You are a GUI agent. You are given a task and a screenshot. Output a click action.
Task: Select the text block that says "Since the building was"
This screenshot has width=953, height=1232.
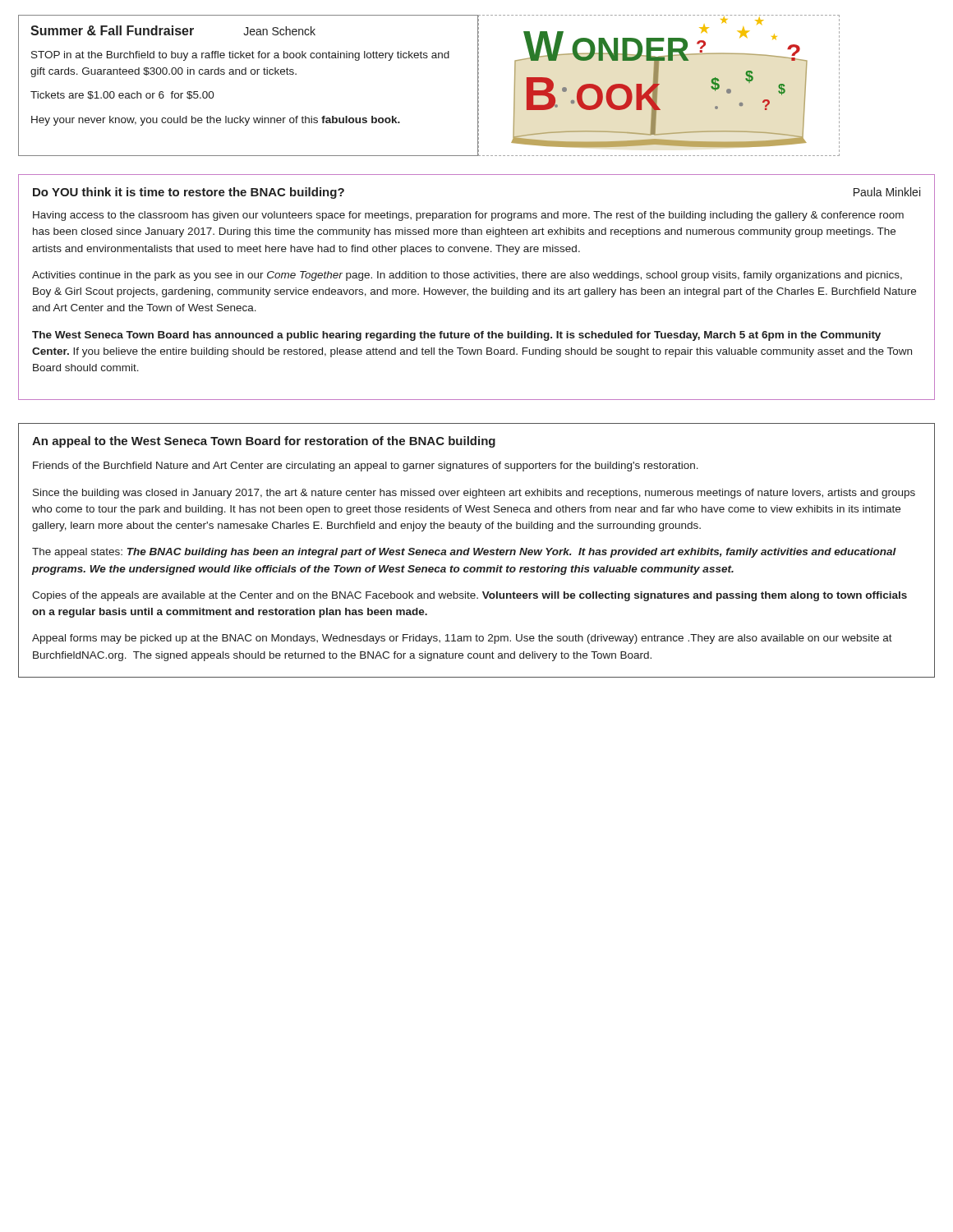pos(474,509)
